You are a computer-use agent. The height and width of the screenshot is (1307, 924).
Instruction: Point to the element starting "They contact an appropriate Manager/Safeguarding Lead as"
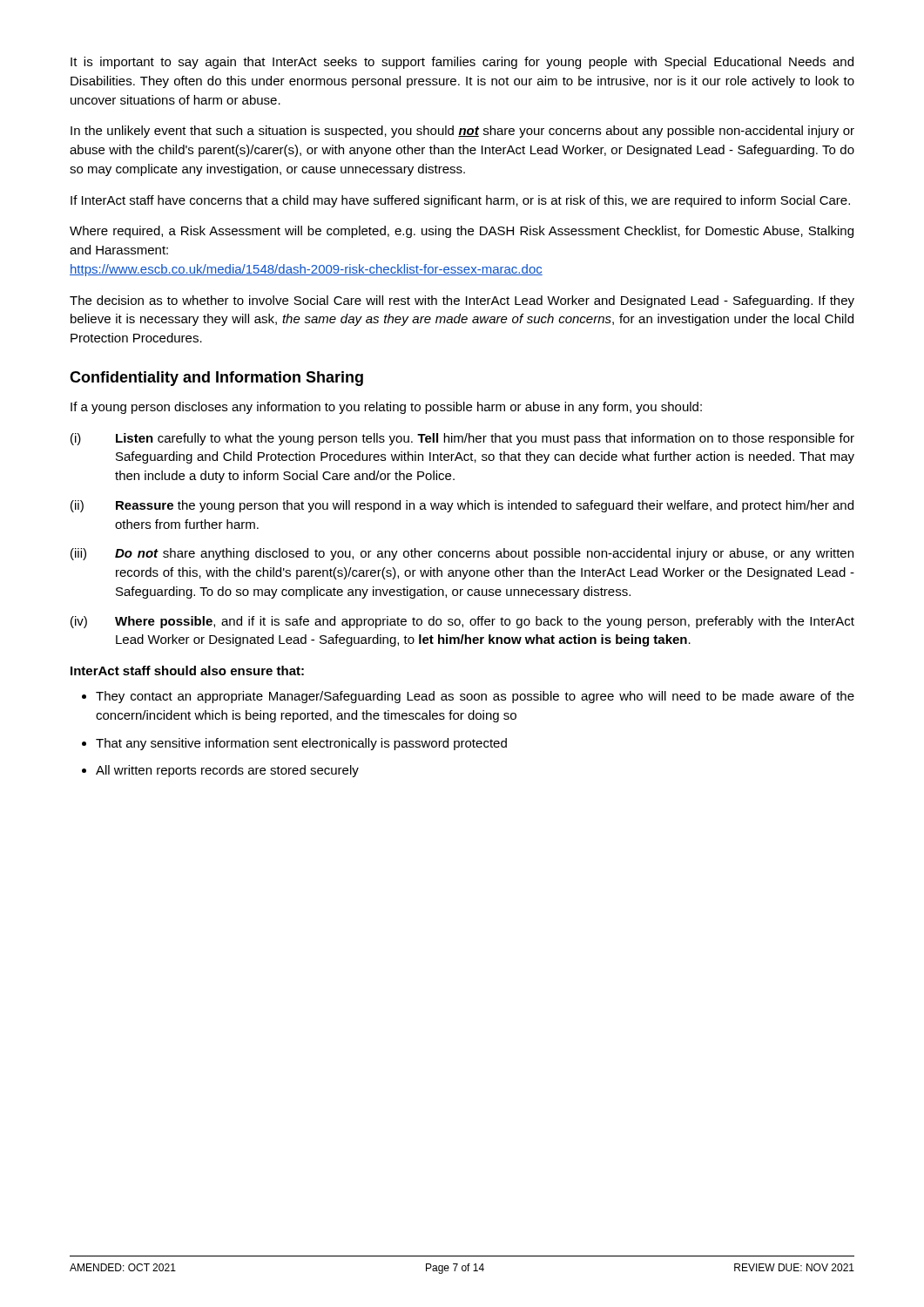click(x=475, y=705)
